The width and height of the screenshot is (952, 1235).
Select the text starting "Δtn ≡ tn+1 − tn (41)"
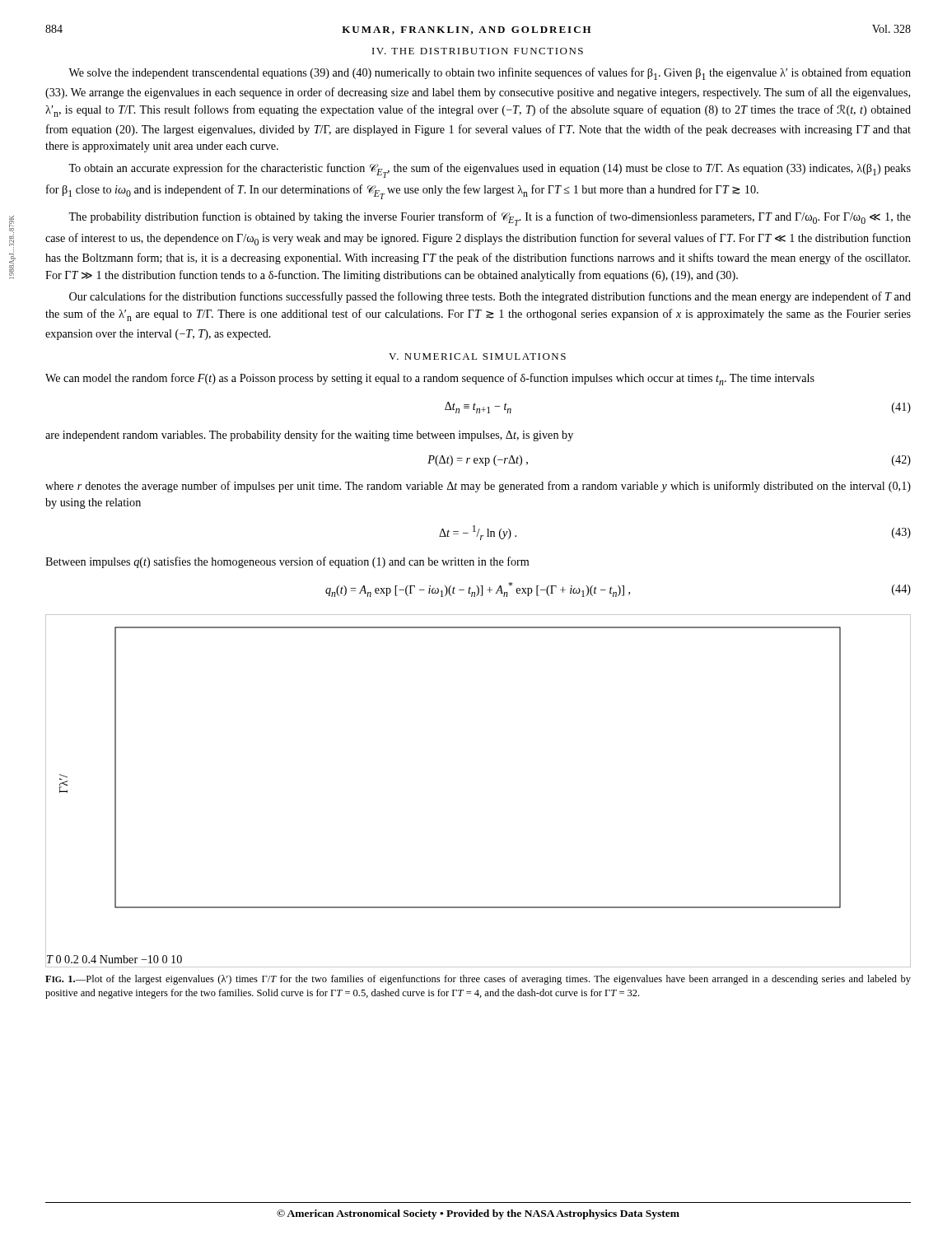click(x=476, y=409)
